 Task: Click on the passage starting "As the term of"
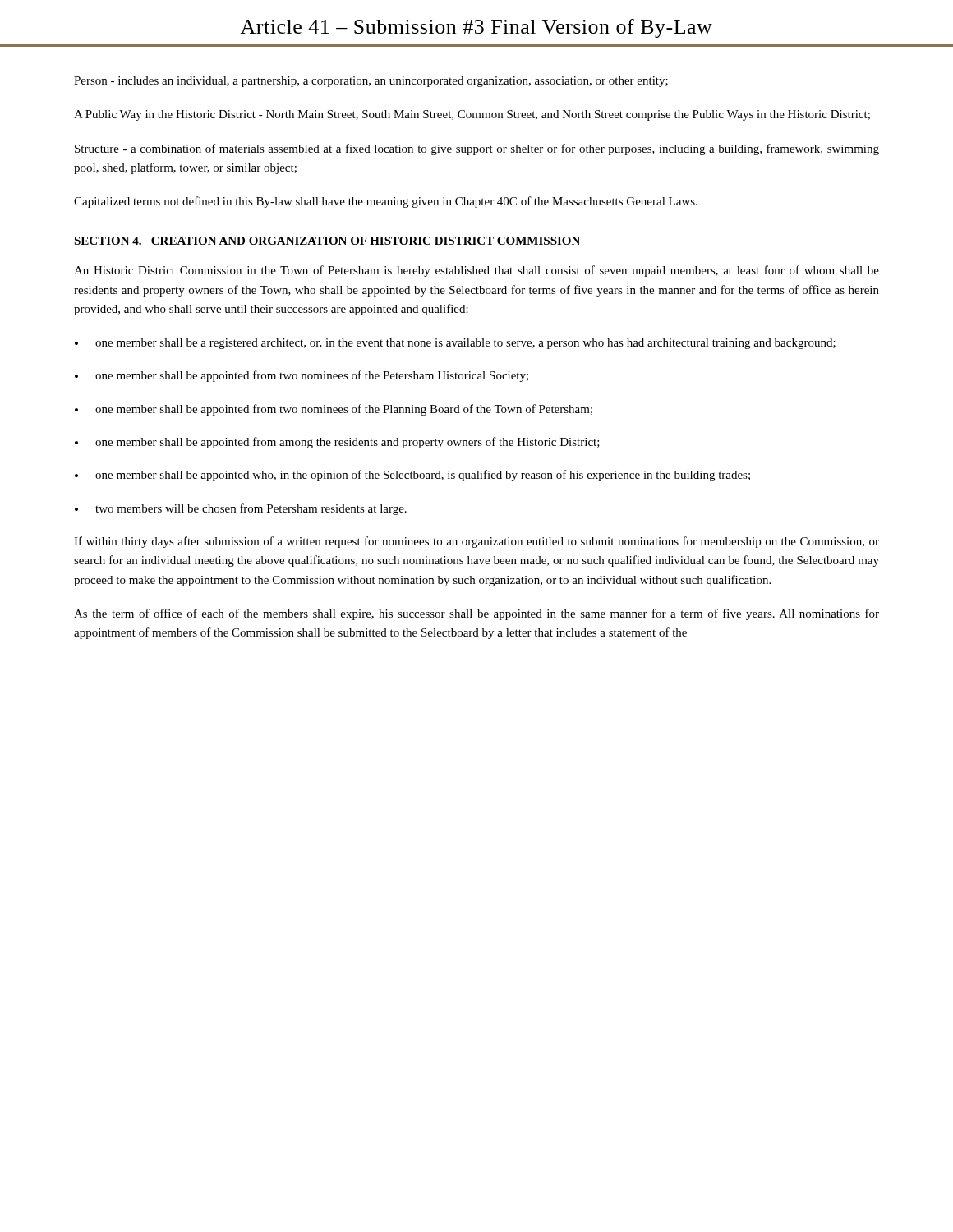point(476,623)
